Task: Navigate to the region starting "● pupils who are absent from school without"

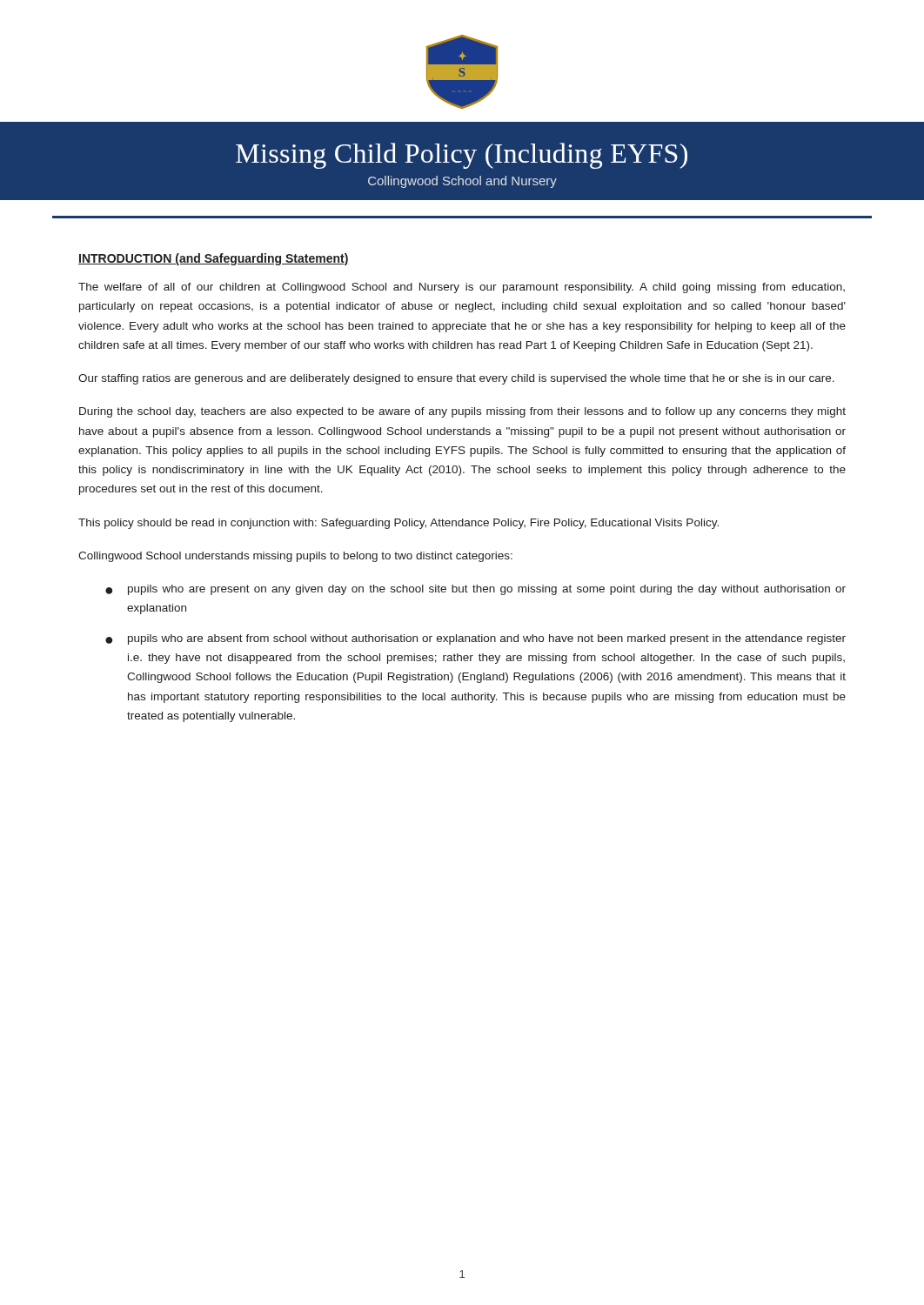Action: [x=475, y=677]
